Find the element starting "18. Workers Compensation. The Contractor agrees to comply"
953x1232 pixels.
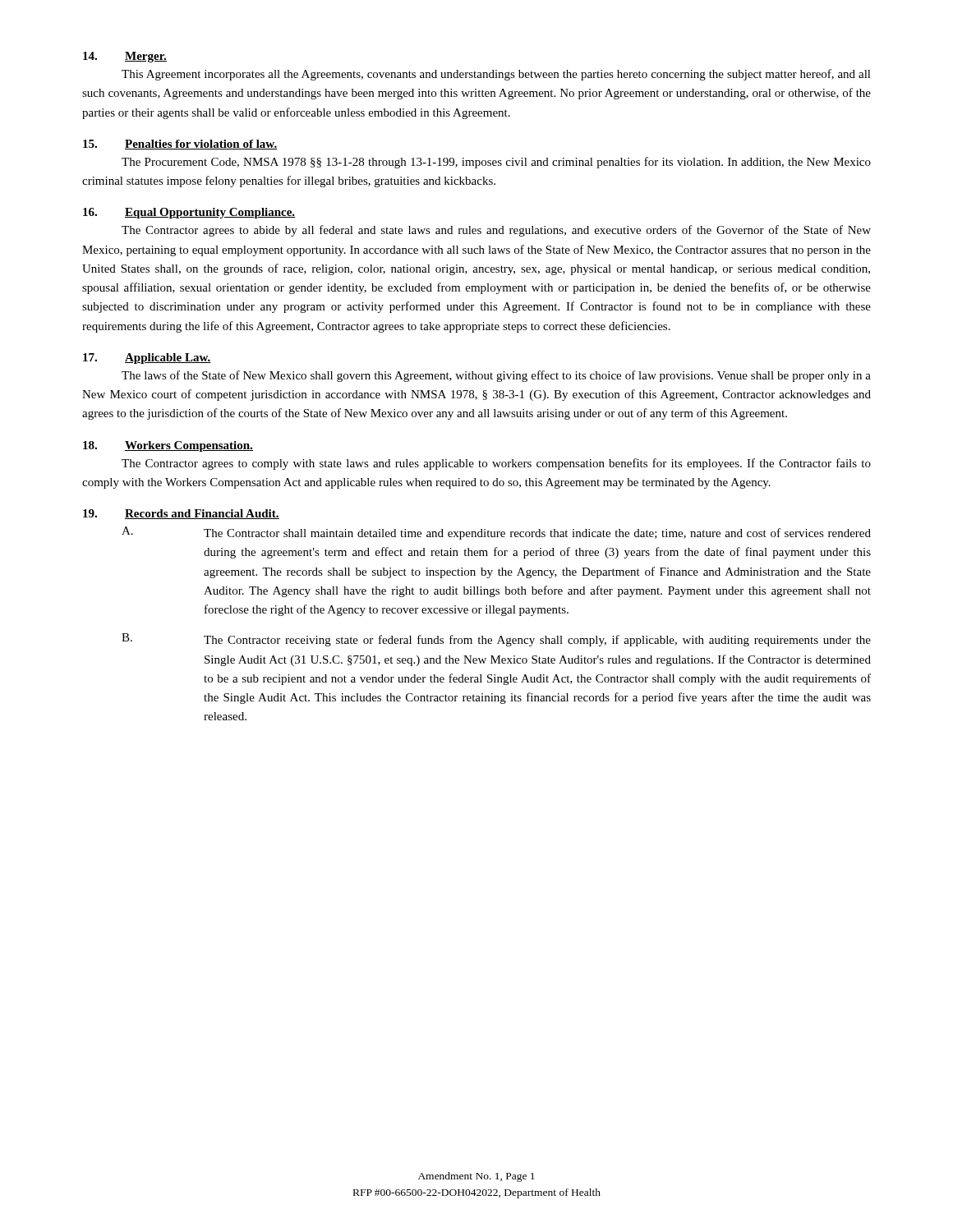coord(476,465)
